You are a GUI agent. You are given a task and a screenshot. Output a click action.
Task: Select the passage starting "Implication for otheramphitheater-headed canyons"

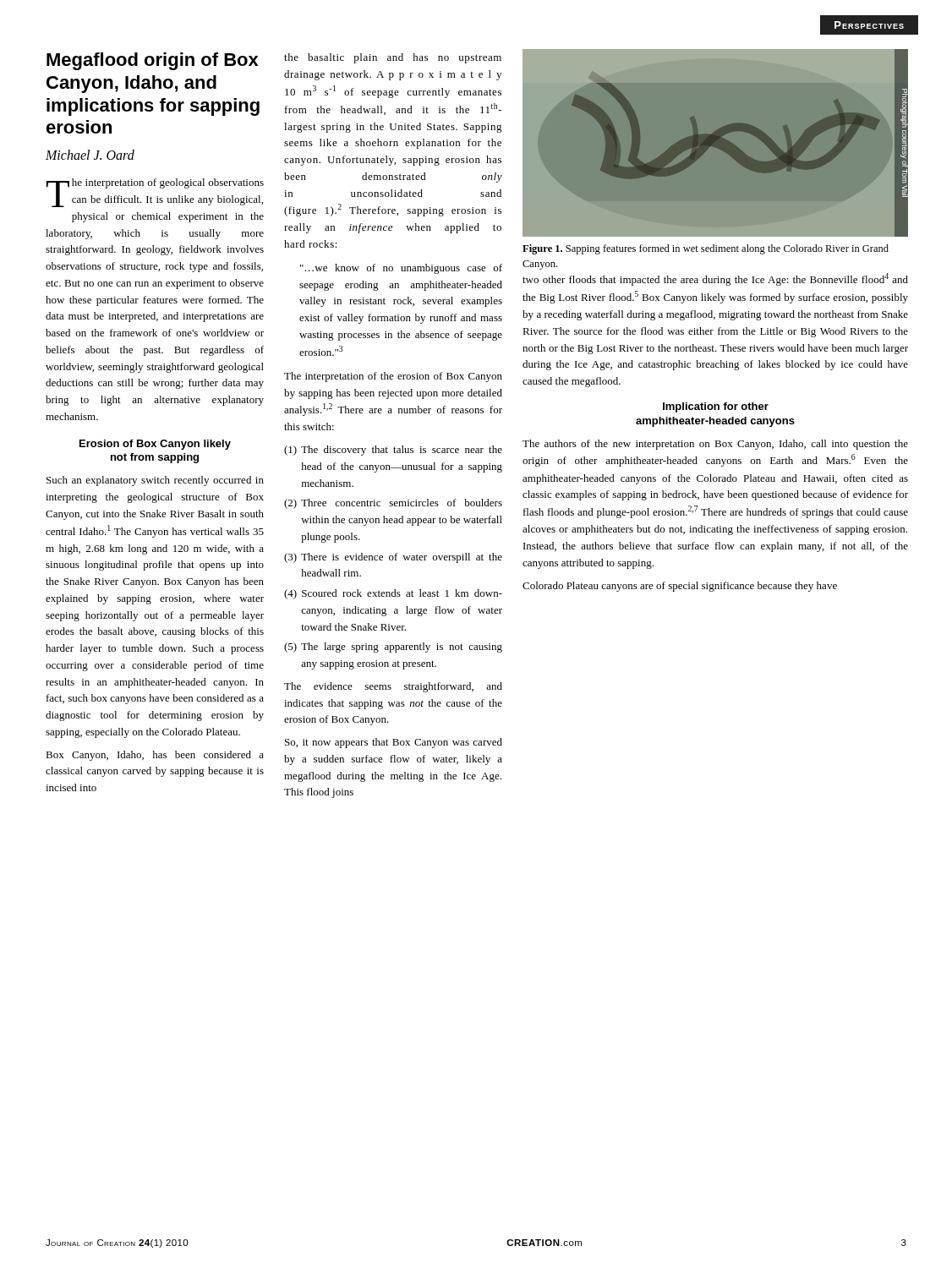715,413
